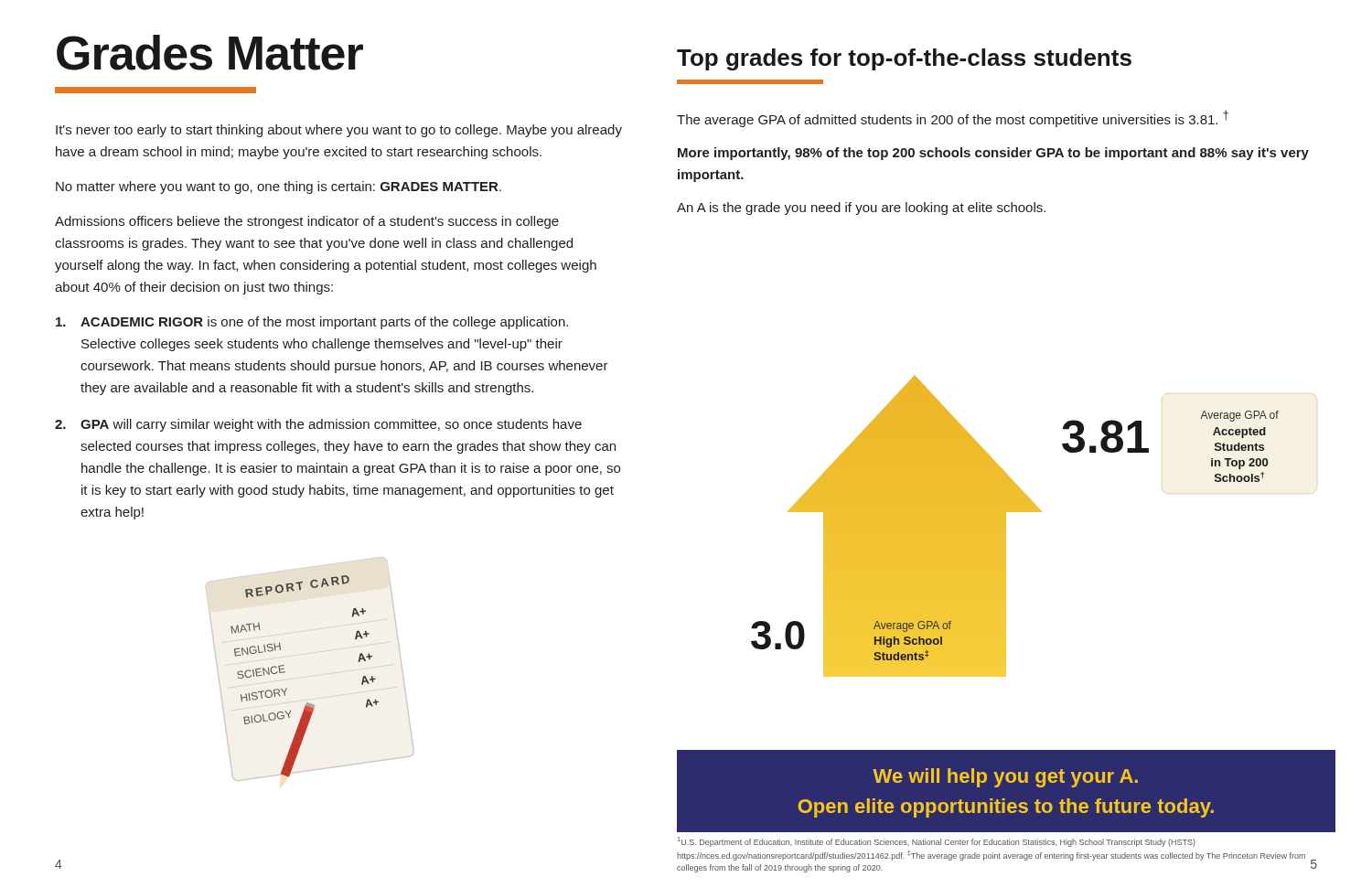The image size is (1372, 888).
Task: Point to "Top grades for top-of-the-class students"
Action: pos(1006,64)
